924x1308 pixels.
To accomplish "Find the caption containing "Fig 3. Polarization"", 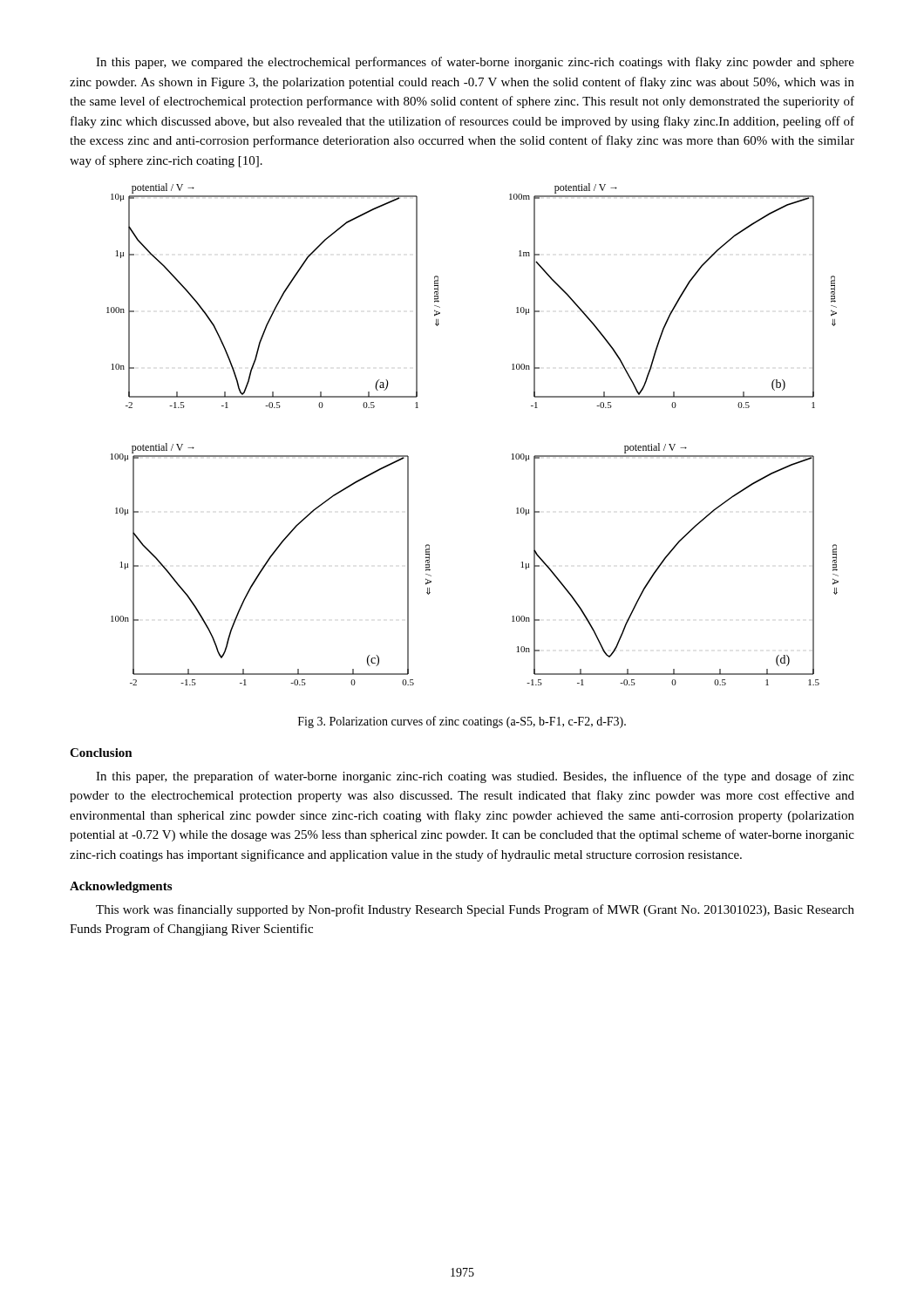I will (462, 722).
